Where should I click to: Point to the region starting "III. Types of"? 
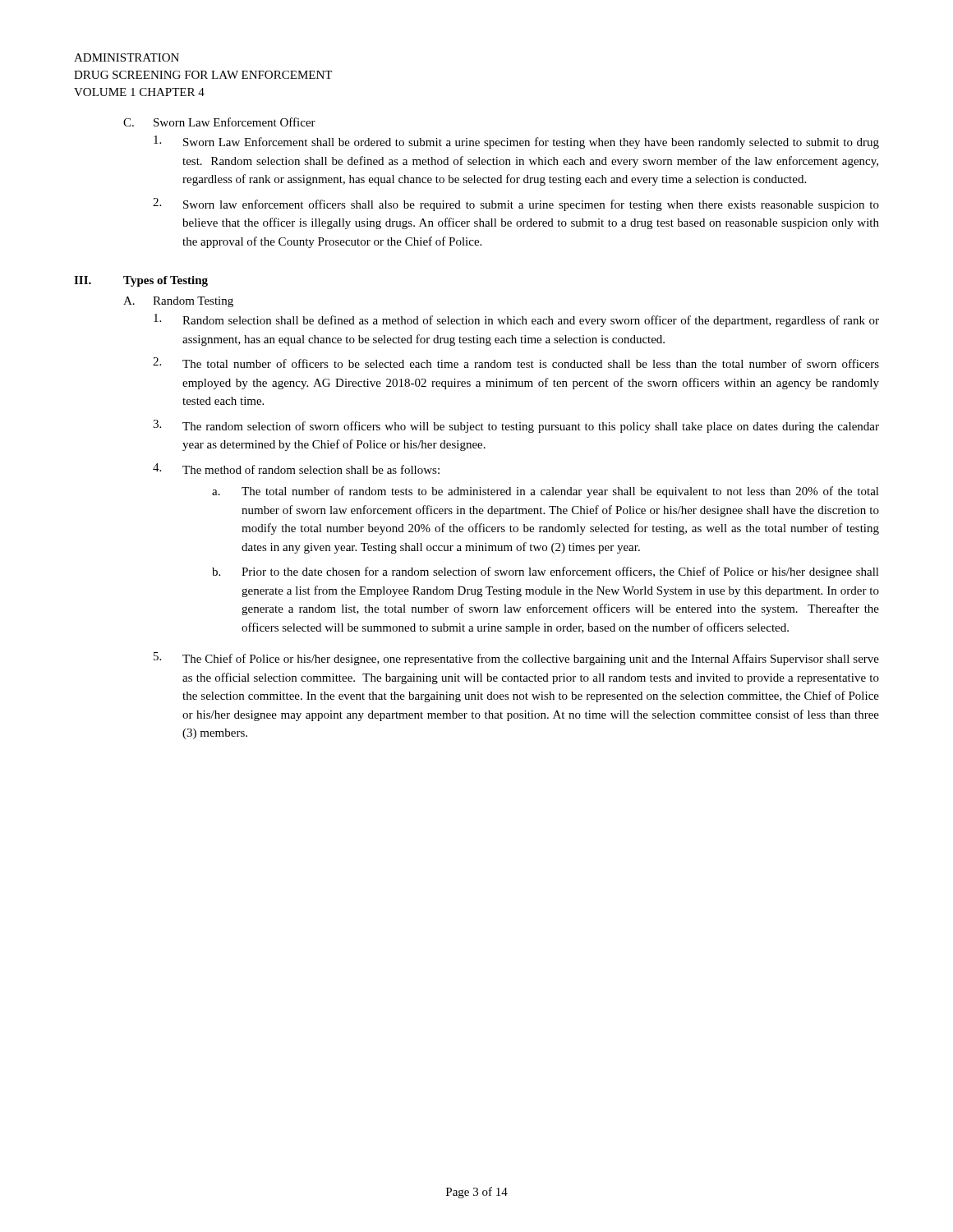[x=141, y=280]
